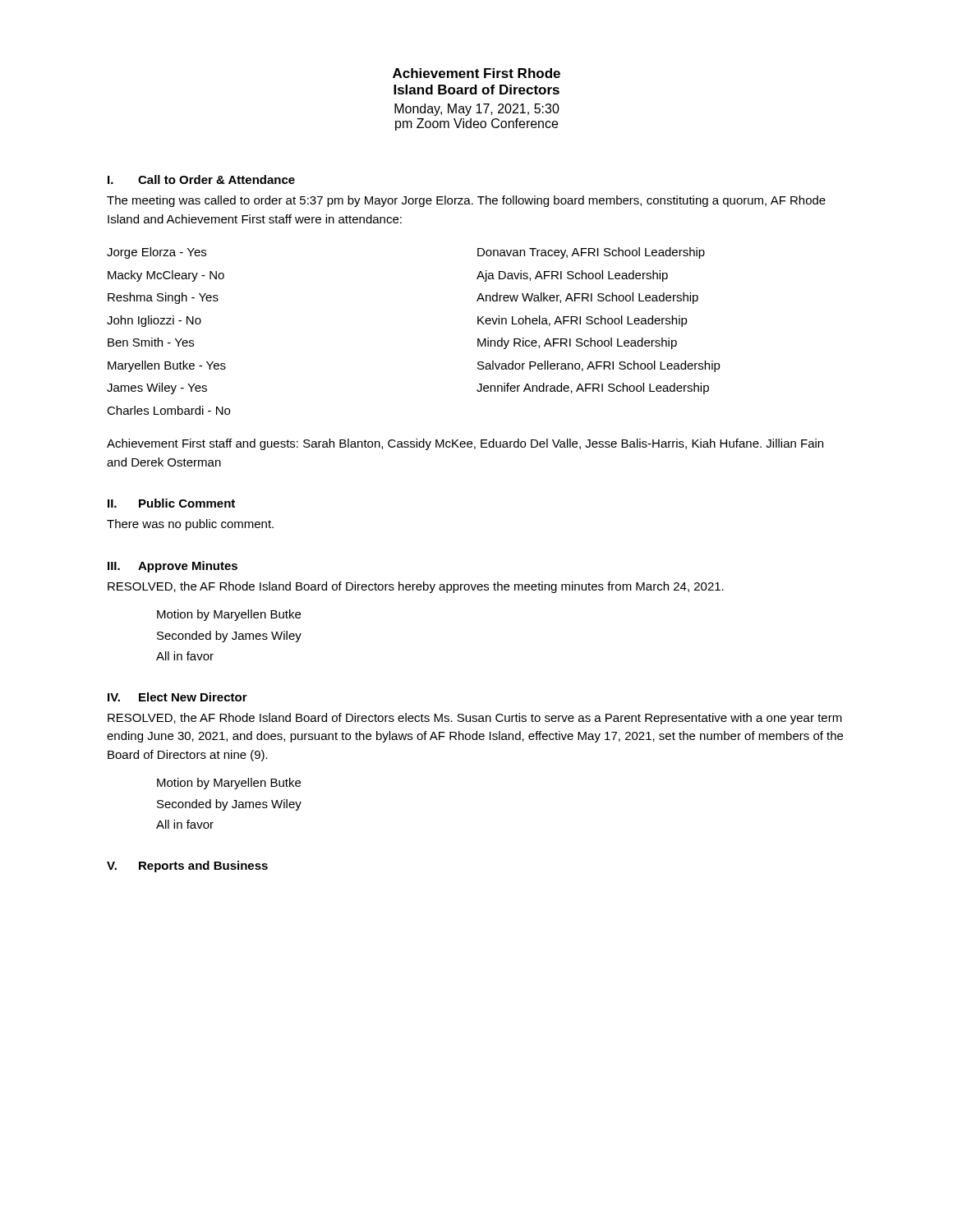
Task: Locate the text "Jennifer Andrade, AFRI School Leadership"
Action: click(x=593, y=387)
